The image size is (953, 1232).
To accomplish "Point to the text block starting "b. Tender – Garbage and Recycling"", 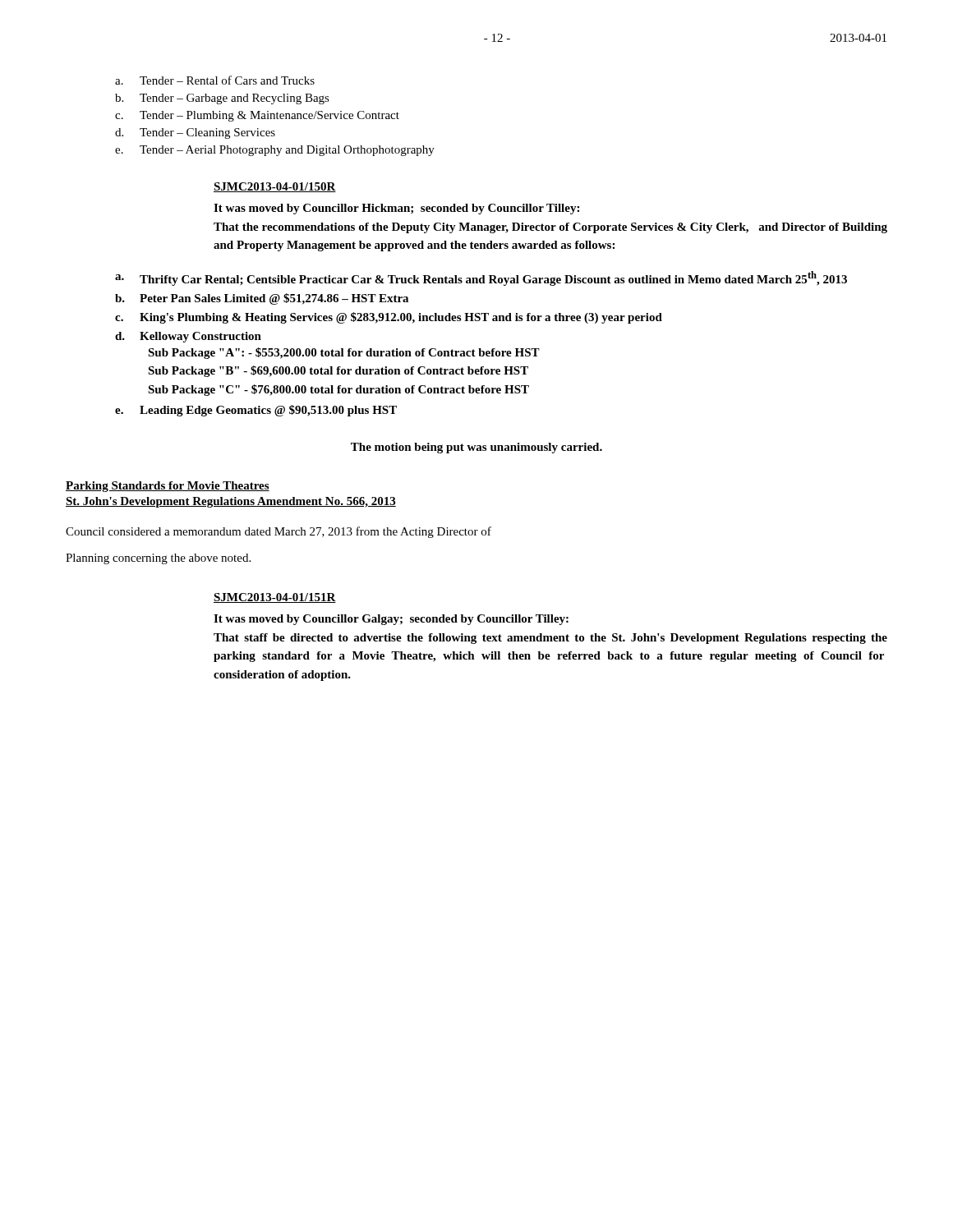I will coord(222,98).
